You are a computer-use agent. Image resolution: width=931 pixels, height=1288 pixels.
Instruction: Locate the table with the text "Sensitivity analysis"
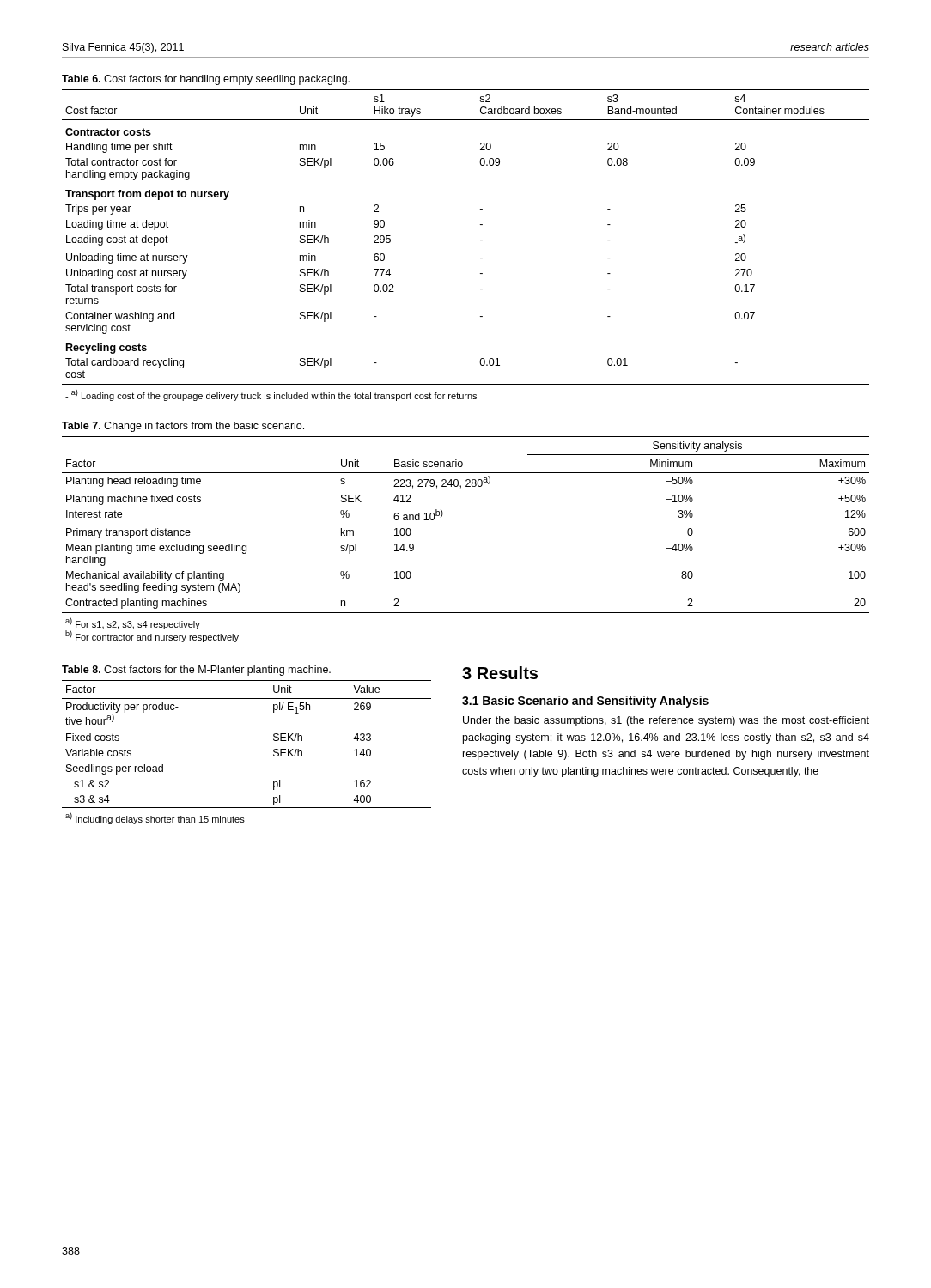coord(466,539)
